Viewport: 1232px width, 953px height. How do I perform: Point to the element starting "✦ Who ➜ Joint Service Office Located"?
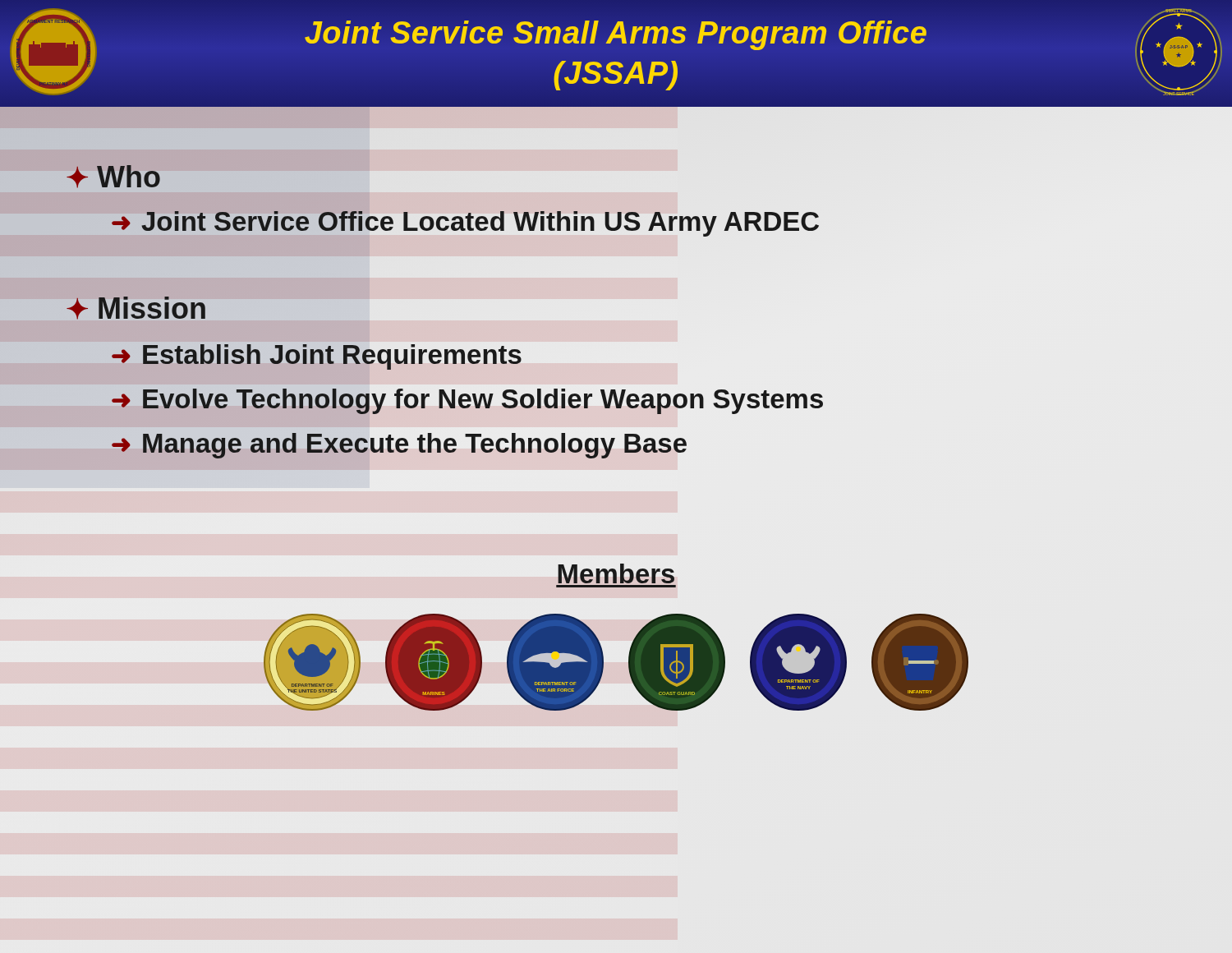click(443, 199)
